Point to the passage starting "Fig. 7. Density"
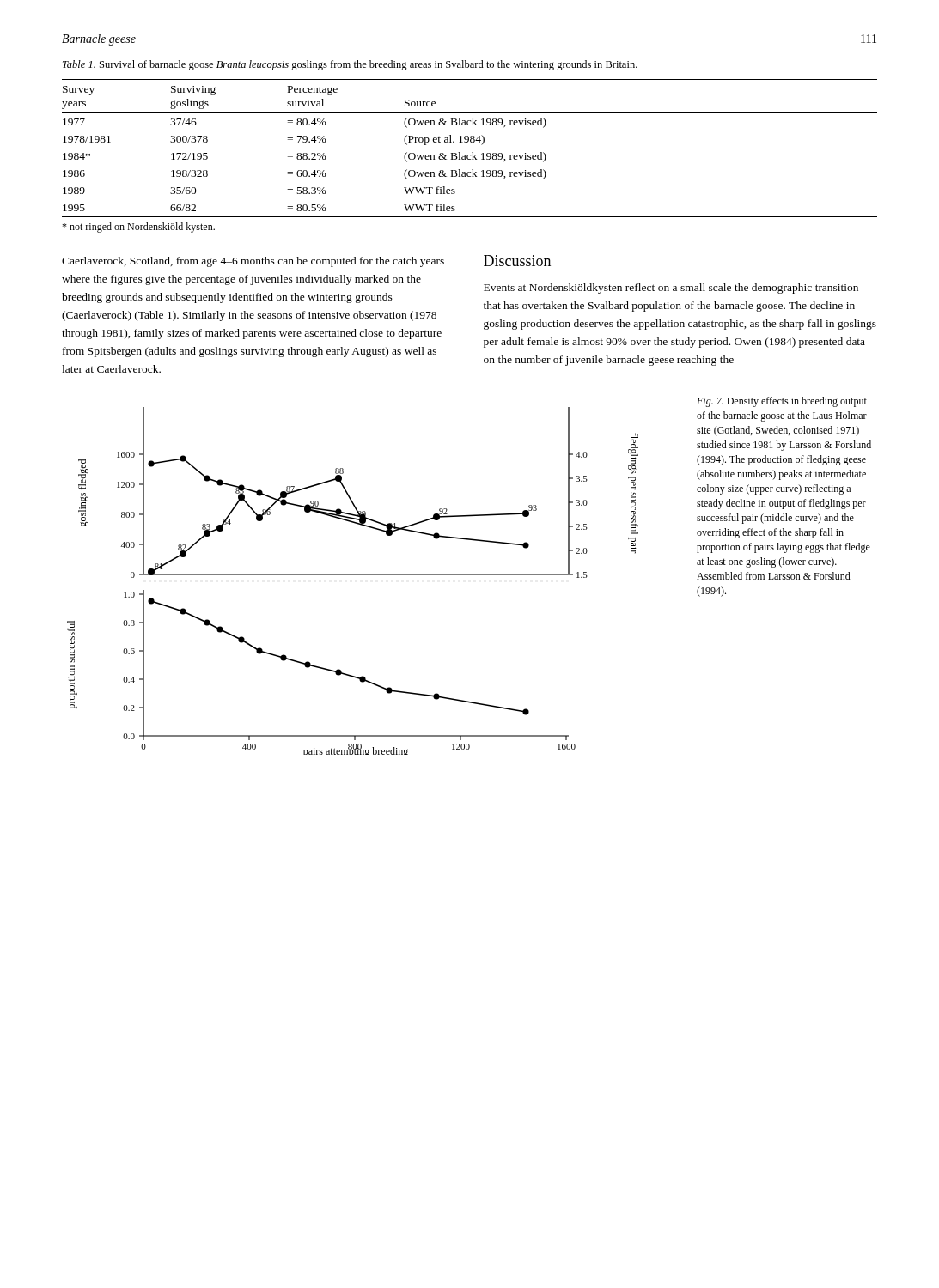This screenshot has width=939, height=1288. [x=784, y=496]
